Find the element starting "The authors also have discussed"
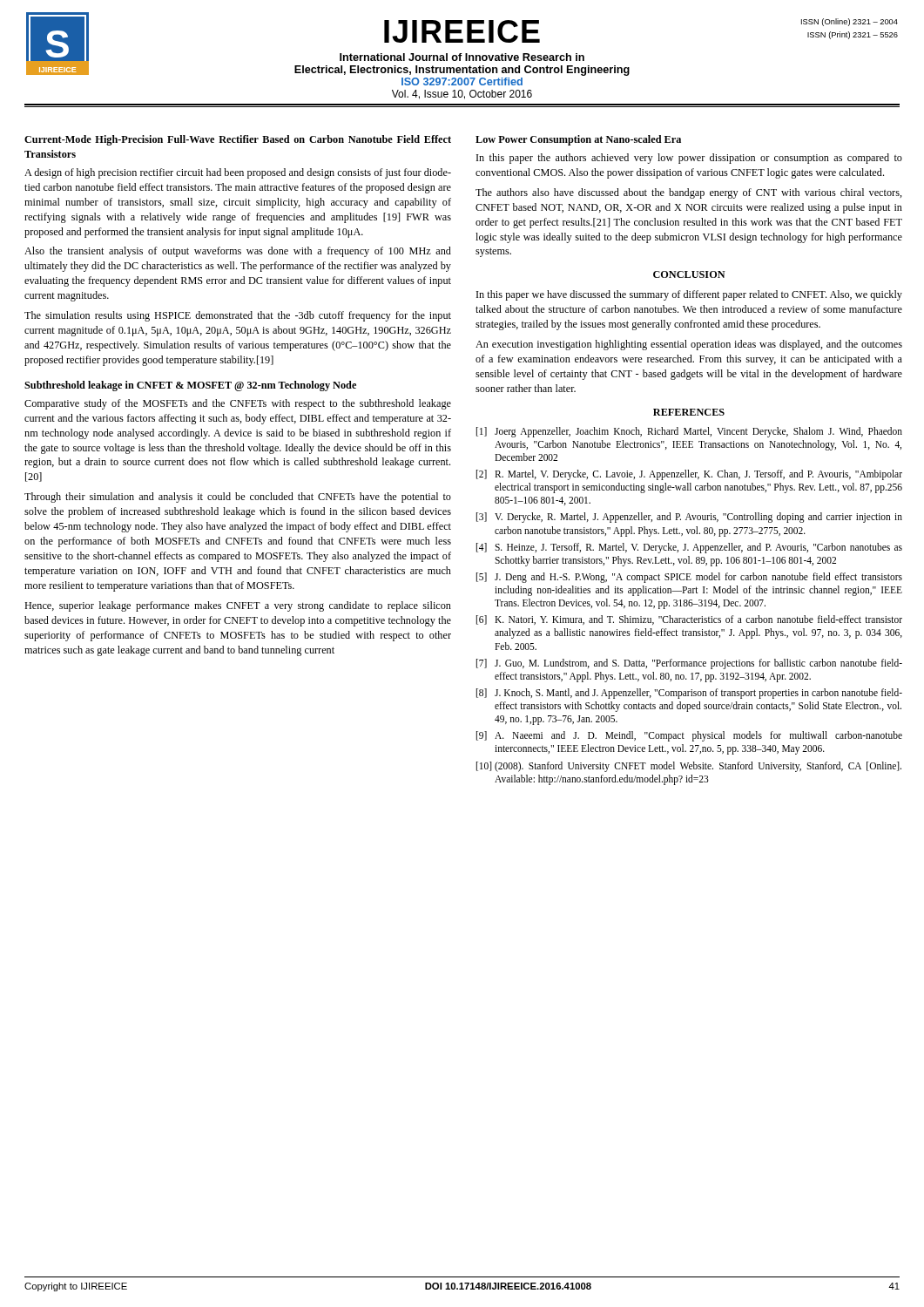The width and height of the screenshot is (924, 1307). 689,222
